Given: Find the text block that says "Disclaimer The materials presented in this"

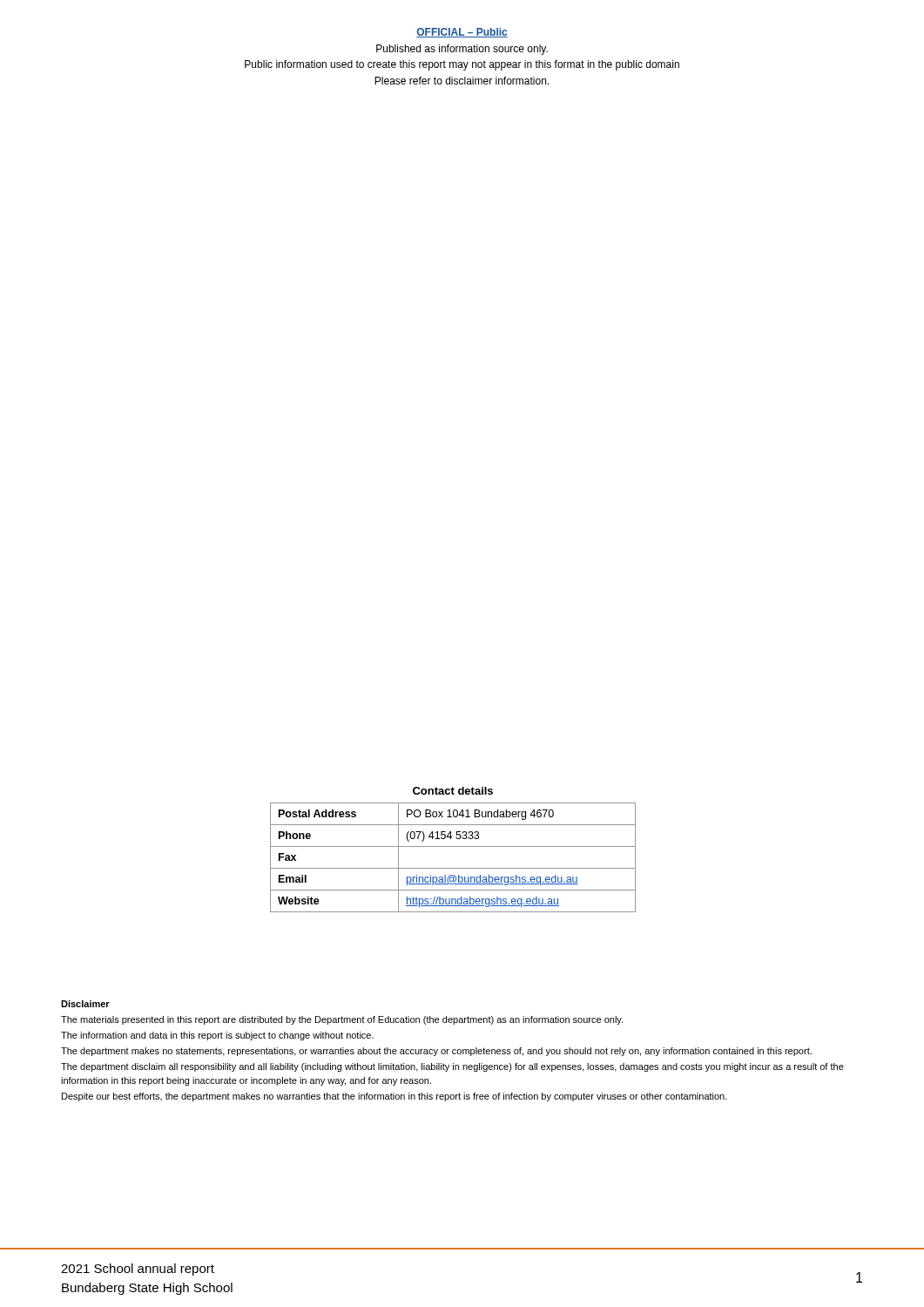Looking at the screenshot, I should click(x=462, y=1051).
